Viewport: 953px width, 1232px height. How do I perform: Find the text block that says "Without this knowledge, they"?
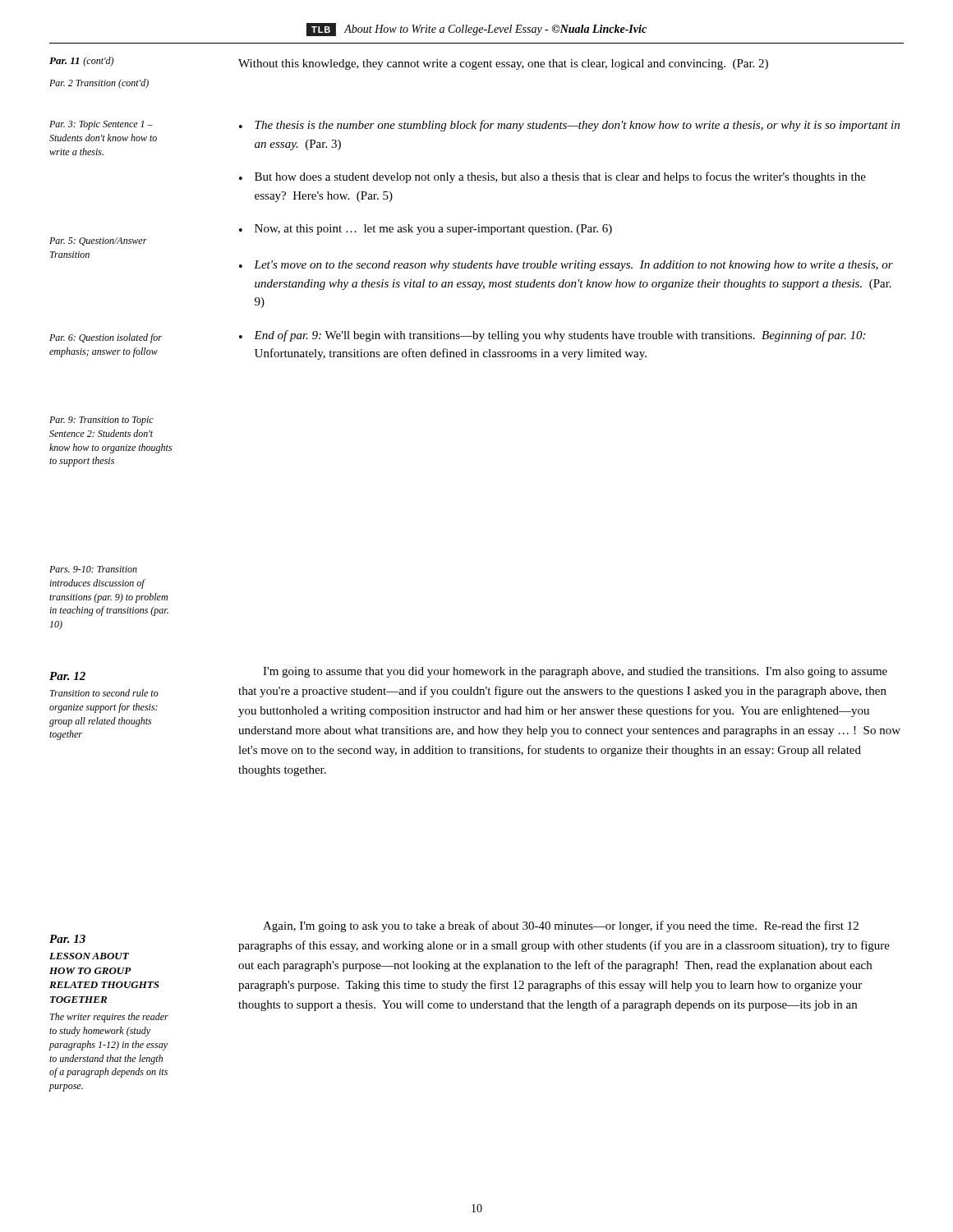tap(503, 63)
